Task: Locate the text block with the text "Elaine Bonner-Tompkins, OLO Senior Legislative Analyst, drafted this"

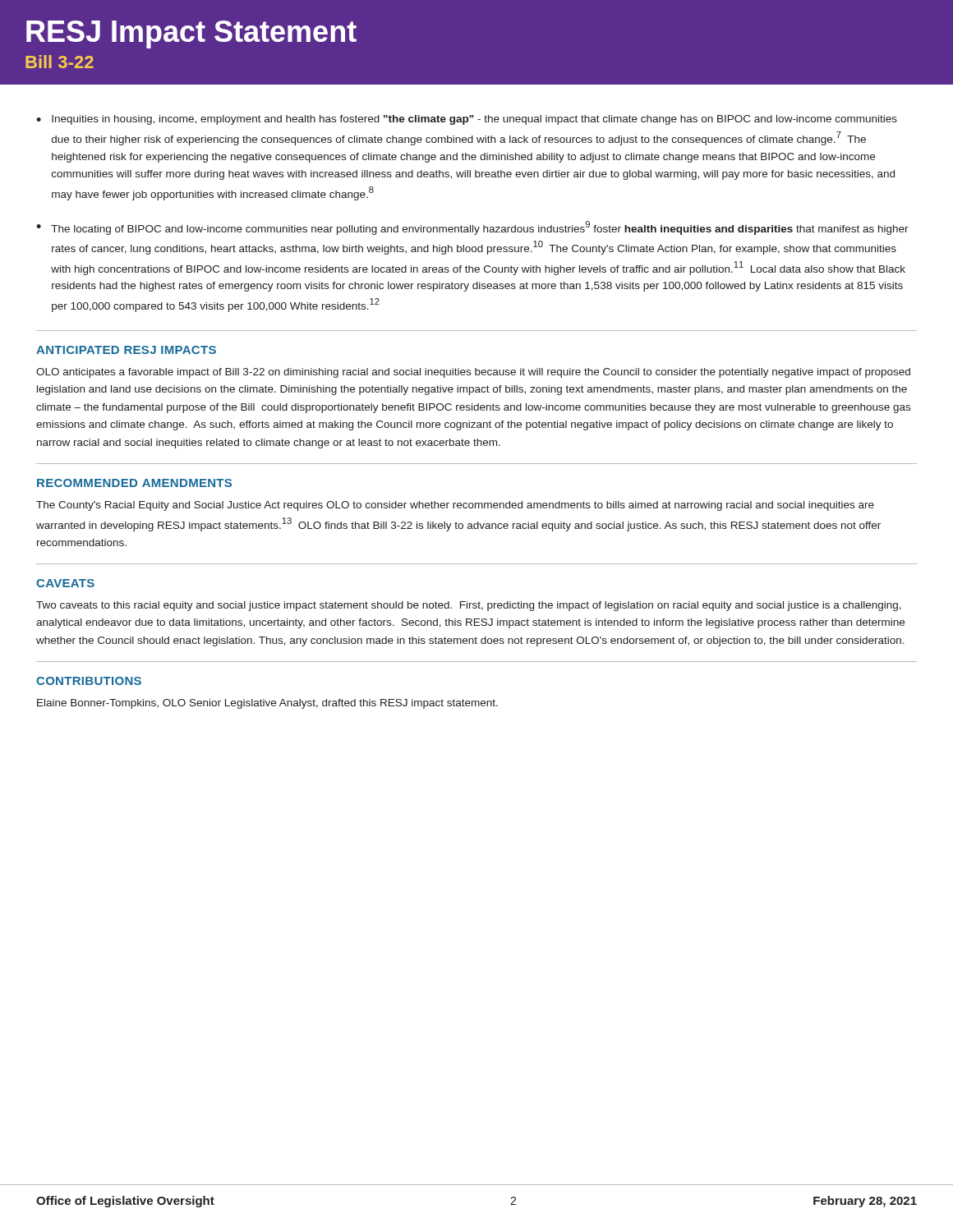Action: tap(267, 702)
